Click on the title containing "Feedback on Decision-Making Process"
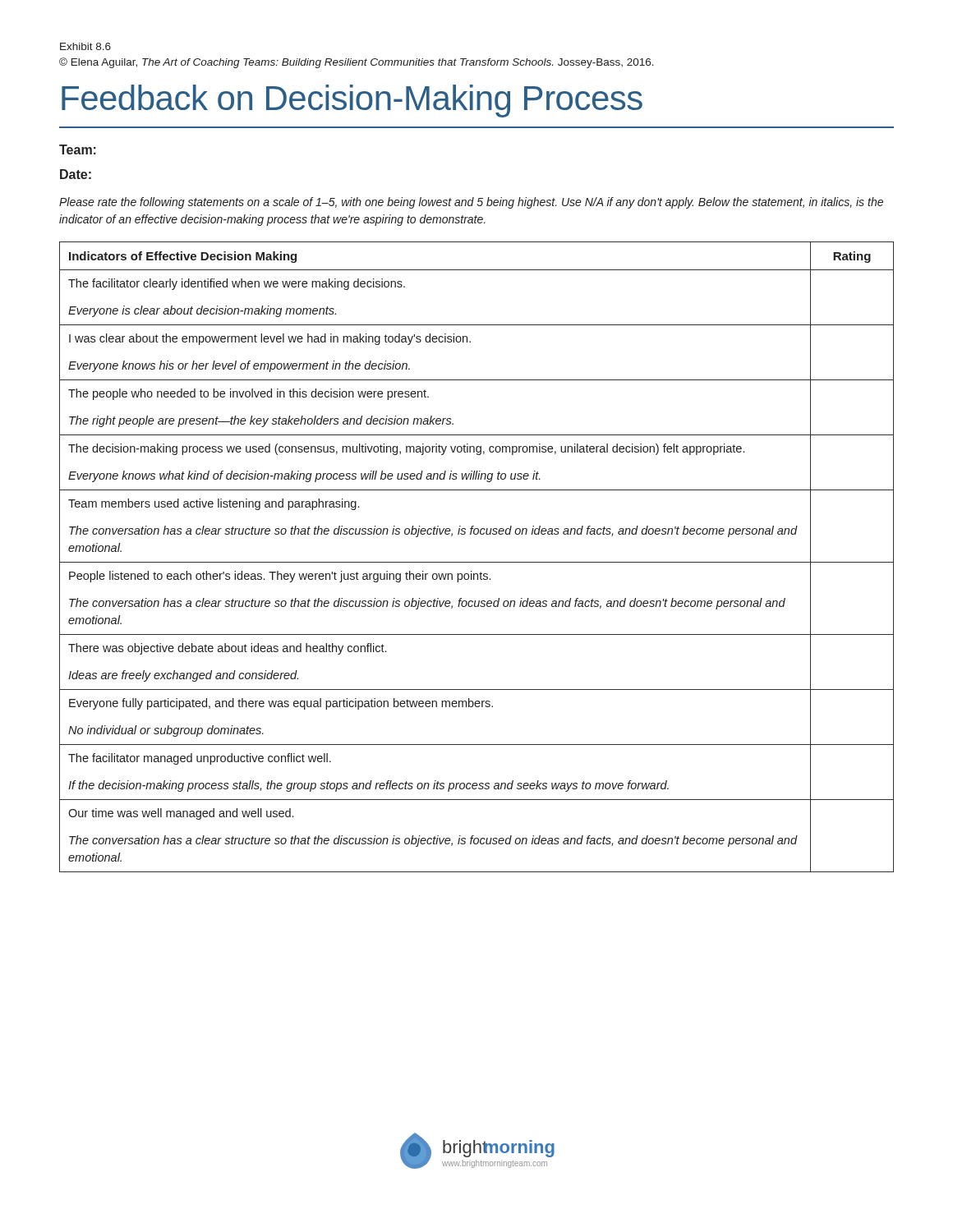The height and width of the screenshot is (1232, 953). point(351,98)
